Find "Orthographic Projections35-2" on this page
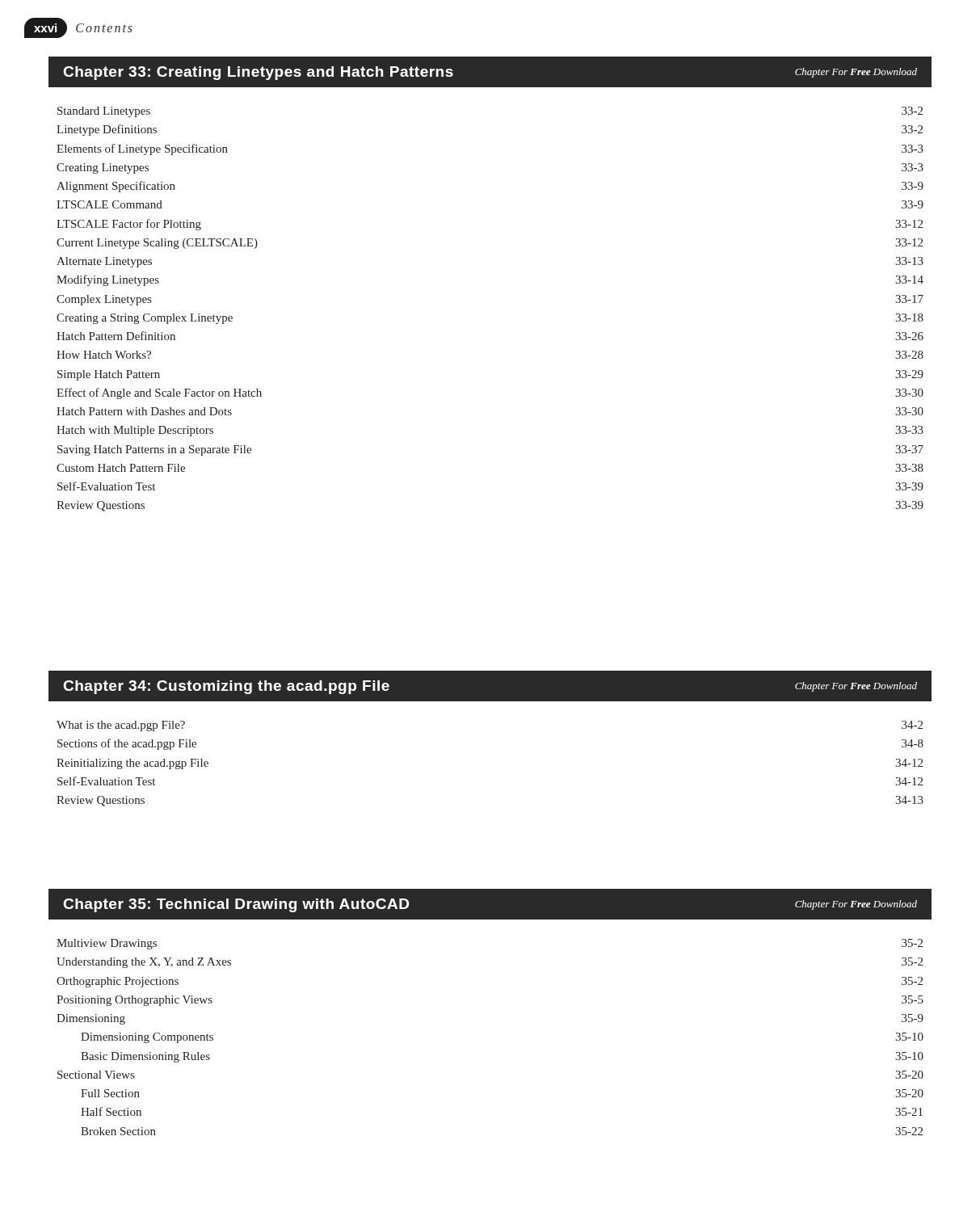 (x=118, y=981)
